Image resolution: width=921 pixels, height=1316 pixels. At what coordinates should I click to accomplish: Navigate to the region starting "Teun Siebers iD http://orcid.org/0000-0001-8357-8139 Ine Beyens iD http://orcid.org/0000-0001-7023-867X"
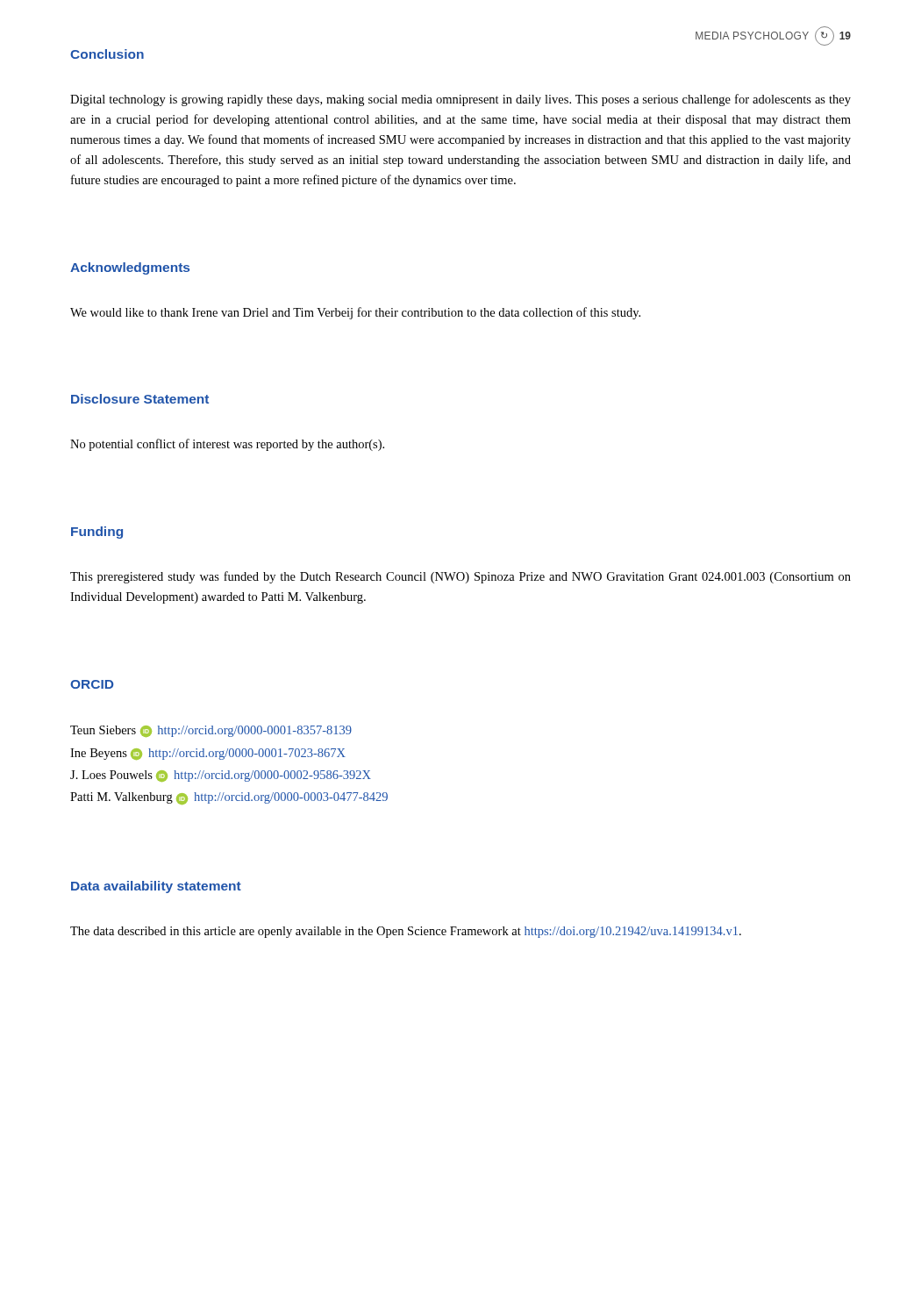(229, 764)
